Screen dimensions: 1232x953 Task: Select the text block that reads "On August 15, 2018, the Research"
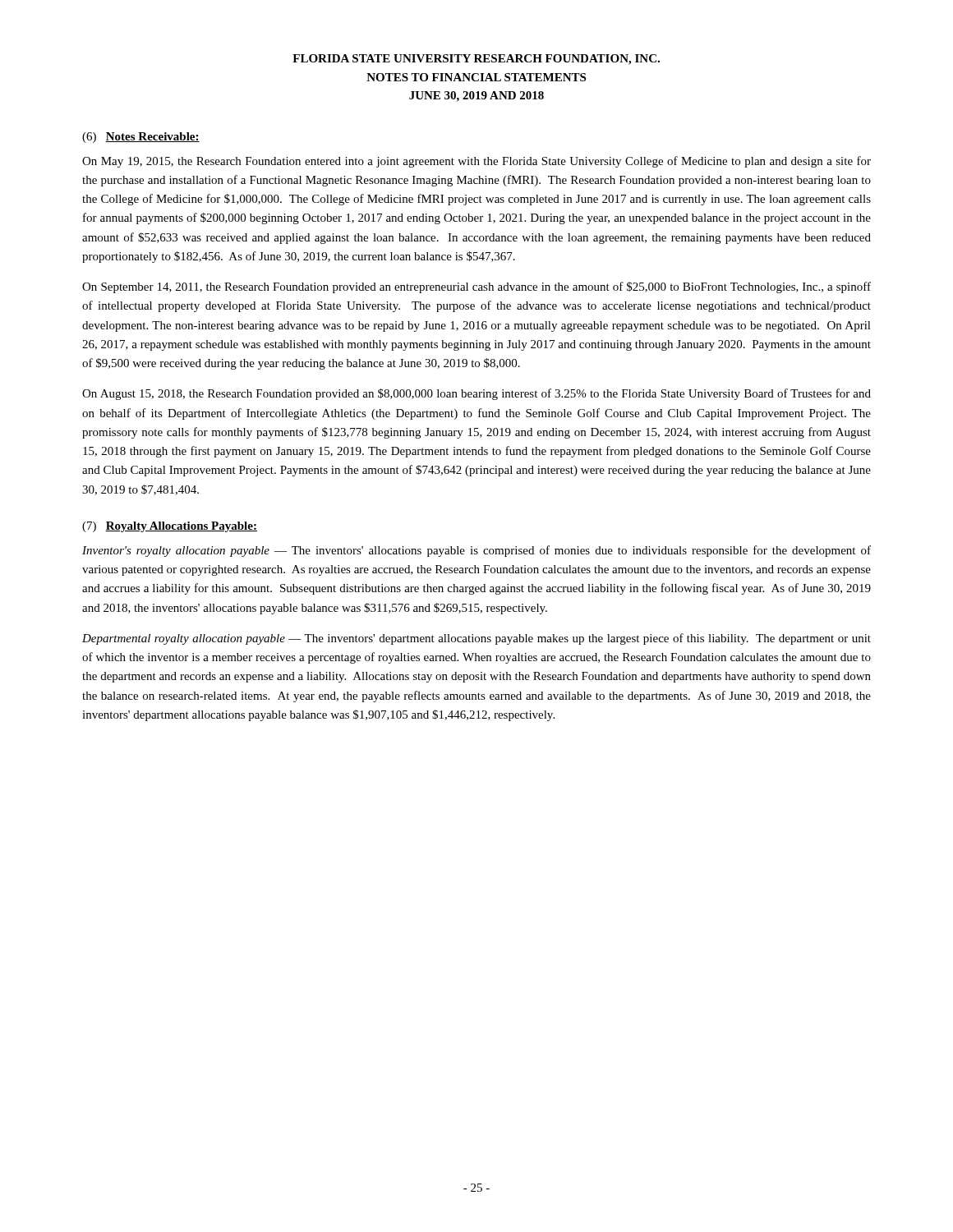tap(476, 441)
